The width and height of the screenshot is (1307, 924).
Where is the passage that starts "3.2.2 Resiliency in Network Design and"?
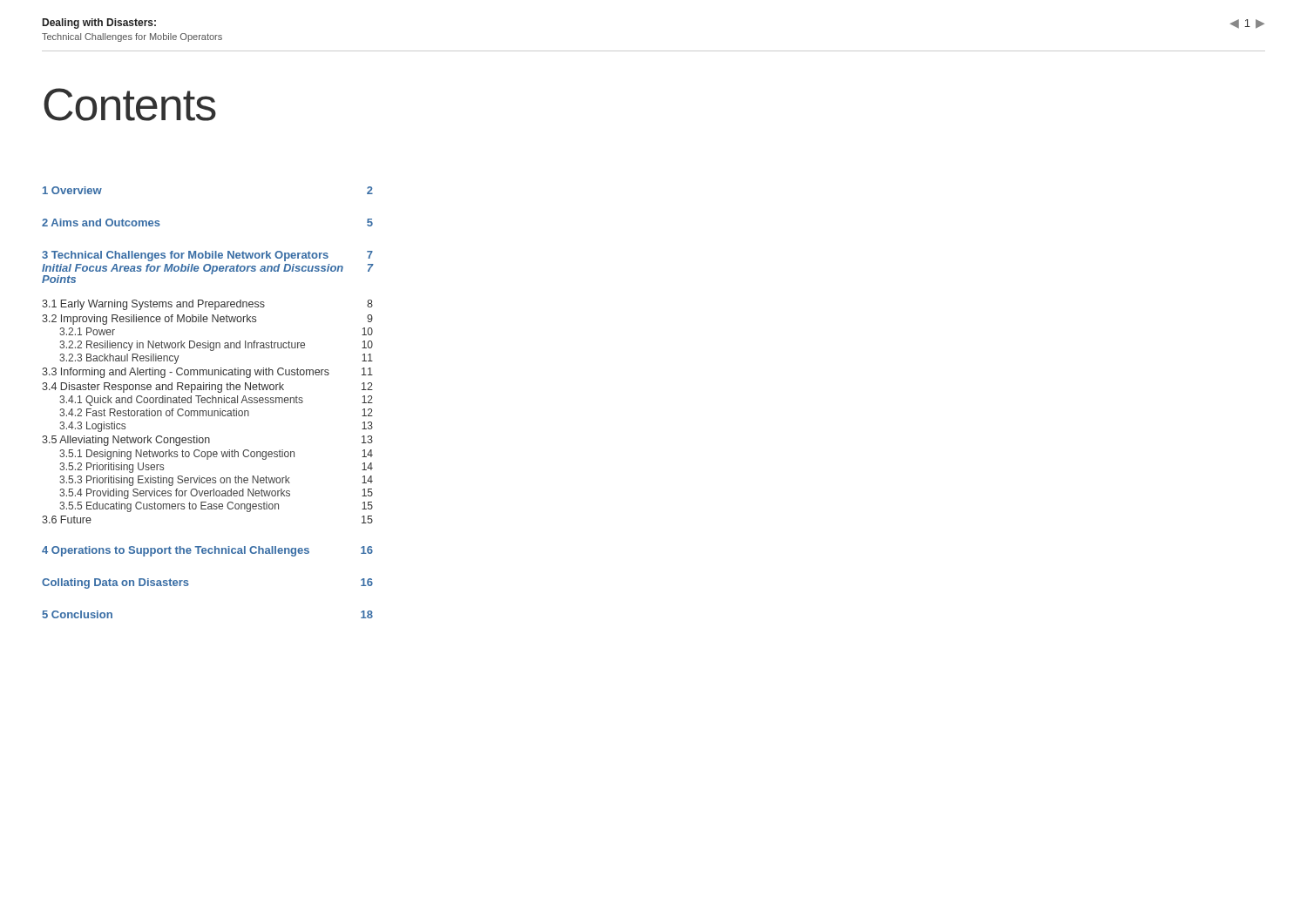click(x=216, y=345)
